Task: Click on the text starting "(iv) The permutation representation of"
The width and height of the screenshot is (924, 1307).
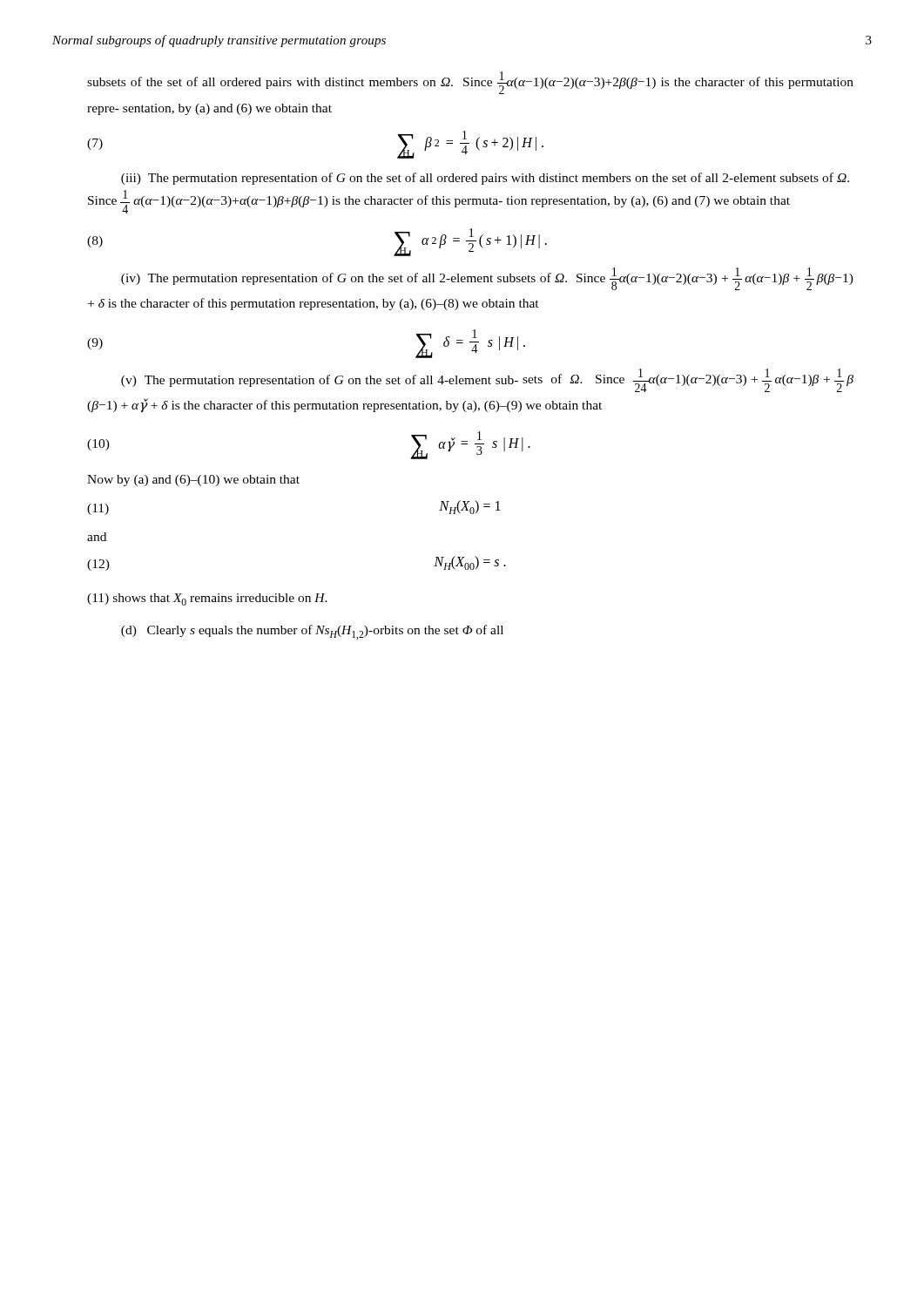Action: coord(470,288)
